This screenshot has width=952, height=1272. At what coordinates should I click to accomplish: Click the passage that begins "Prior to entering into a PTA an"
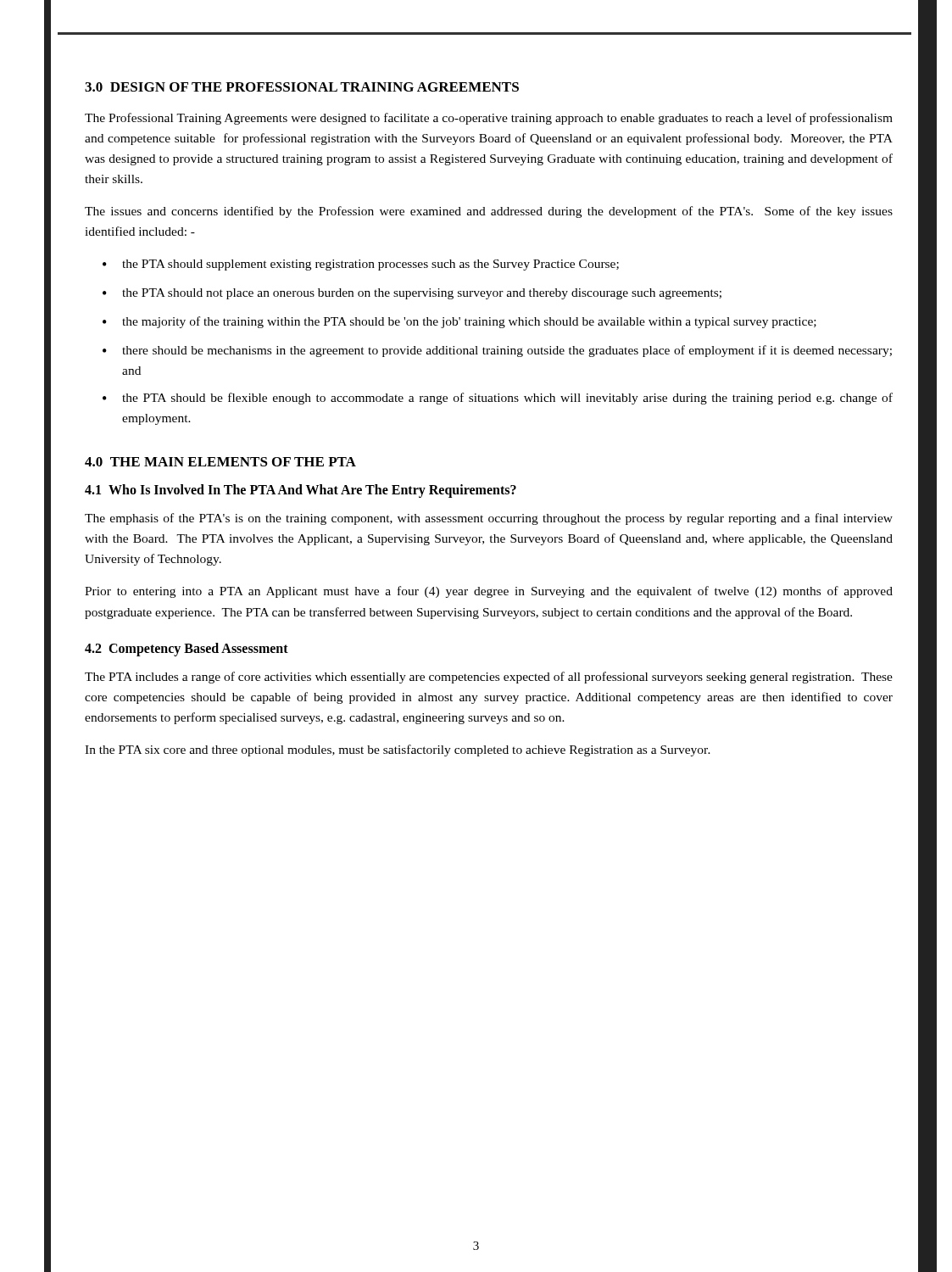coord(489,601)
